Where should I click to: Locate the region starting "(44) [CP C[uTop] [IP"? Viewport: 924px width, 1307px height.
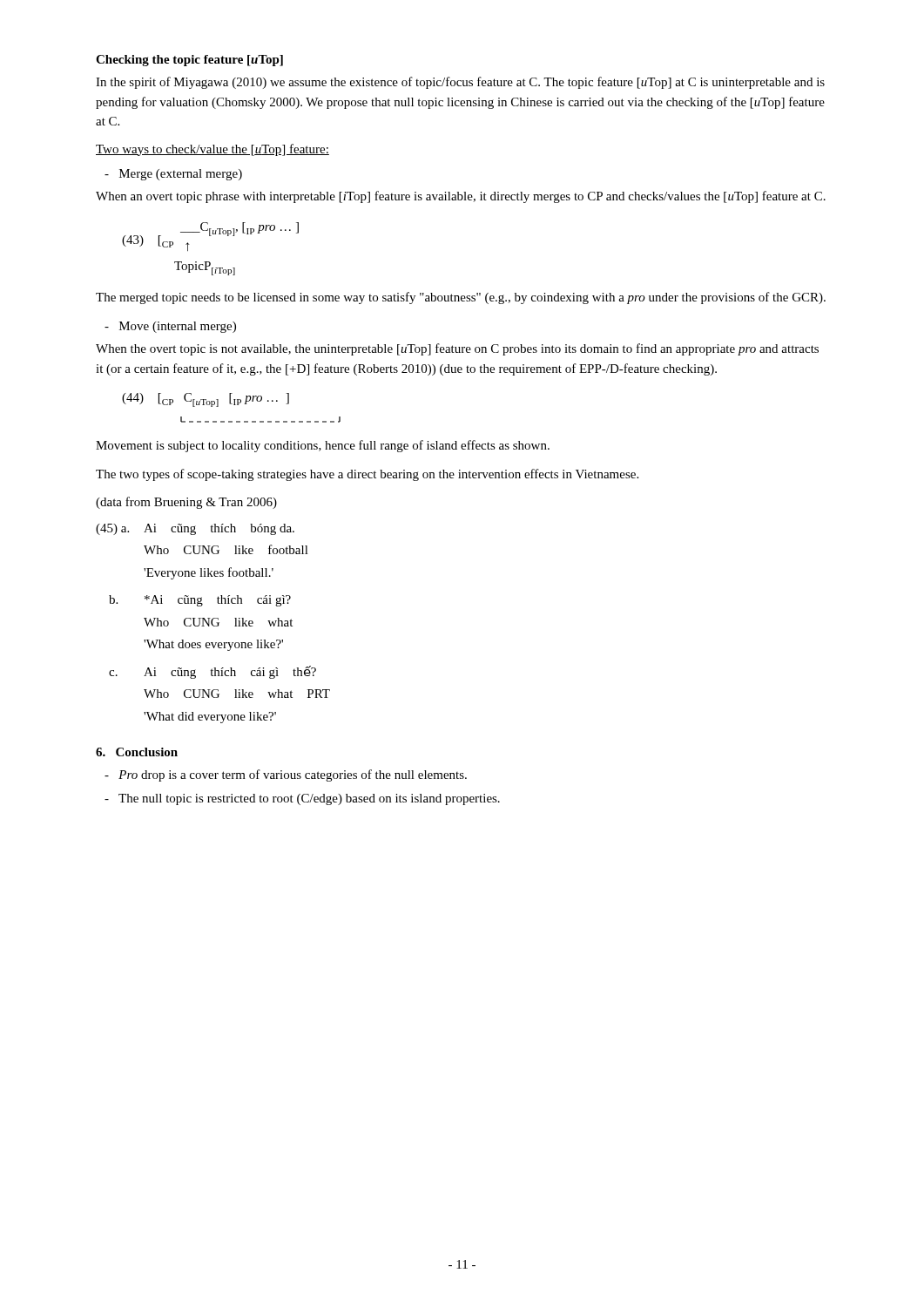(x=206, y=400)
